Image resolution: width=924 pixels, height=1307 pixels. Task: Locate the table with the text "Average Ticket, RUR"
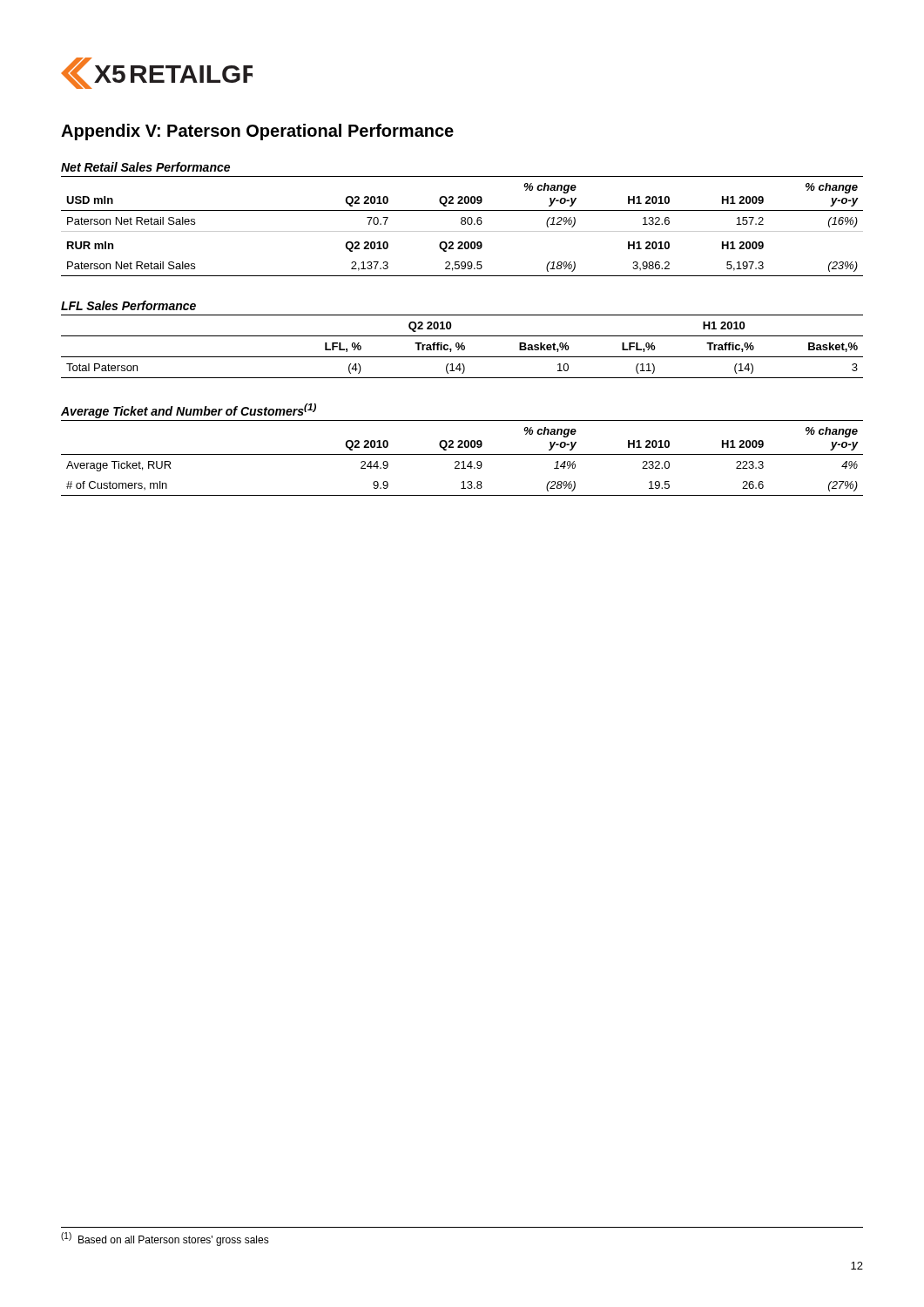click(462, 458)
